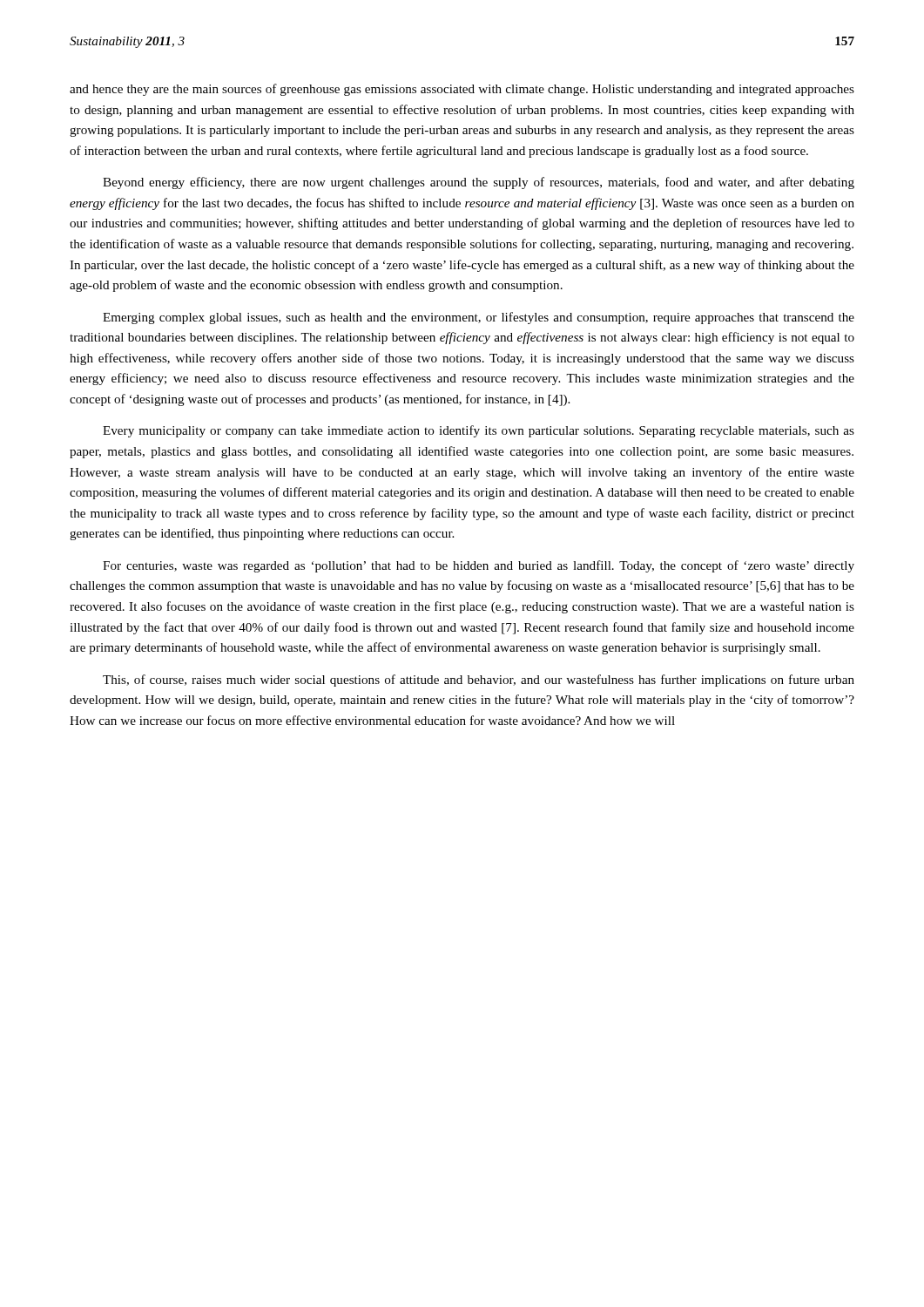The width and height of the screenshot is (924, 1307).
Task: Select the text block that reads "and hence they"
Action: pos(462,119)
